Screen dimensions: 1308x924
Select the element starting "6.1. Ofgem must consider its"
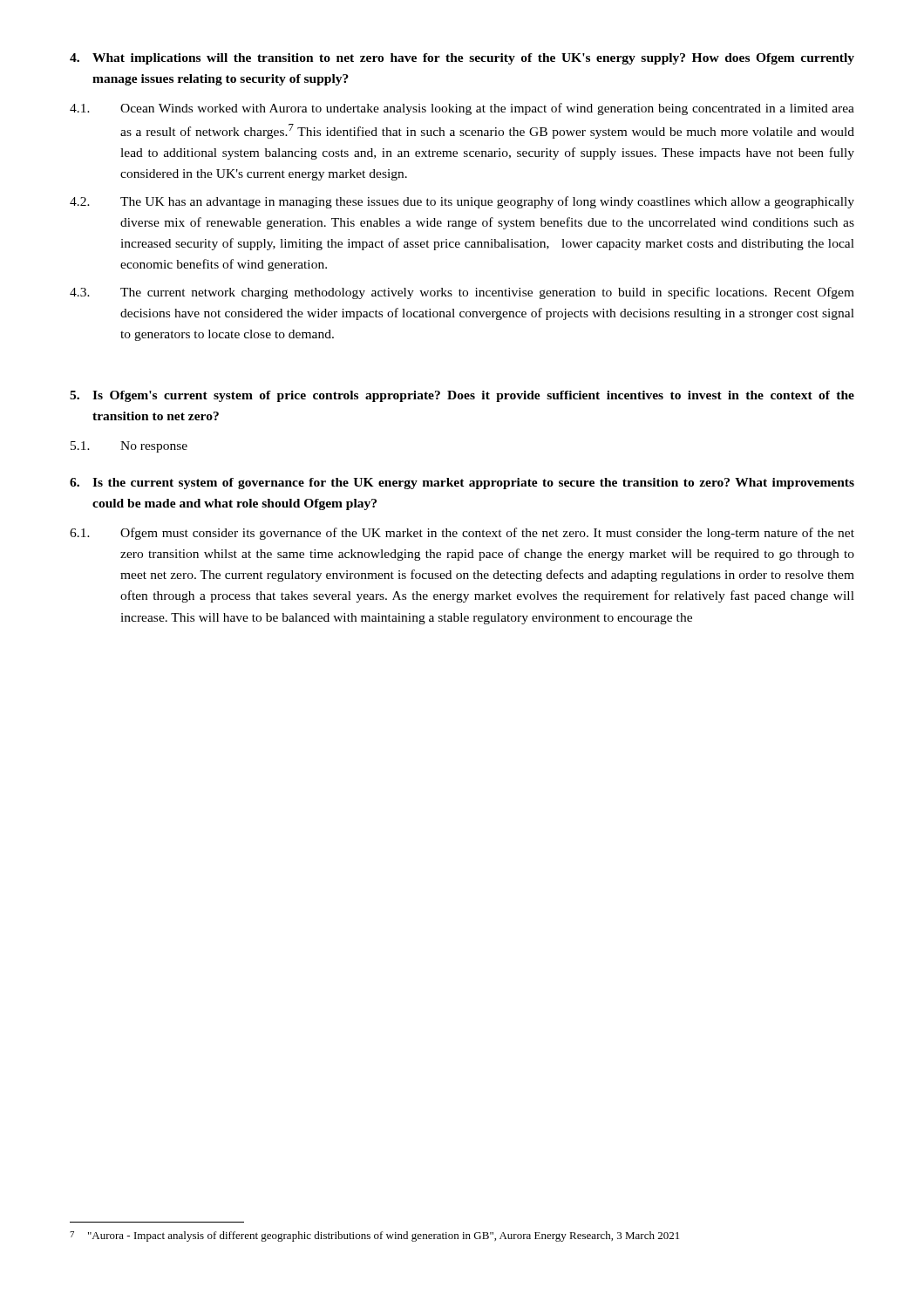462,575
